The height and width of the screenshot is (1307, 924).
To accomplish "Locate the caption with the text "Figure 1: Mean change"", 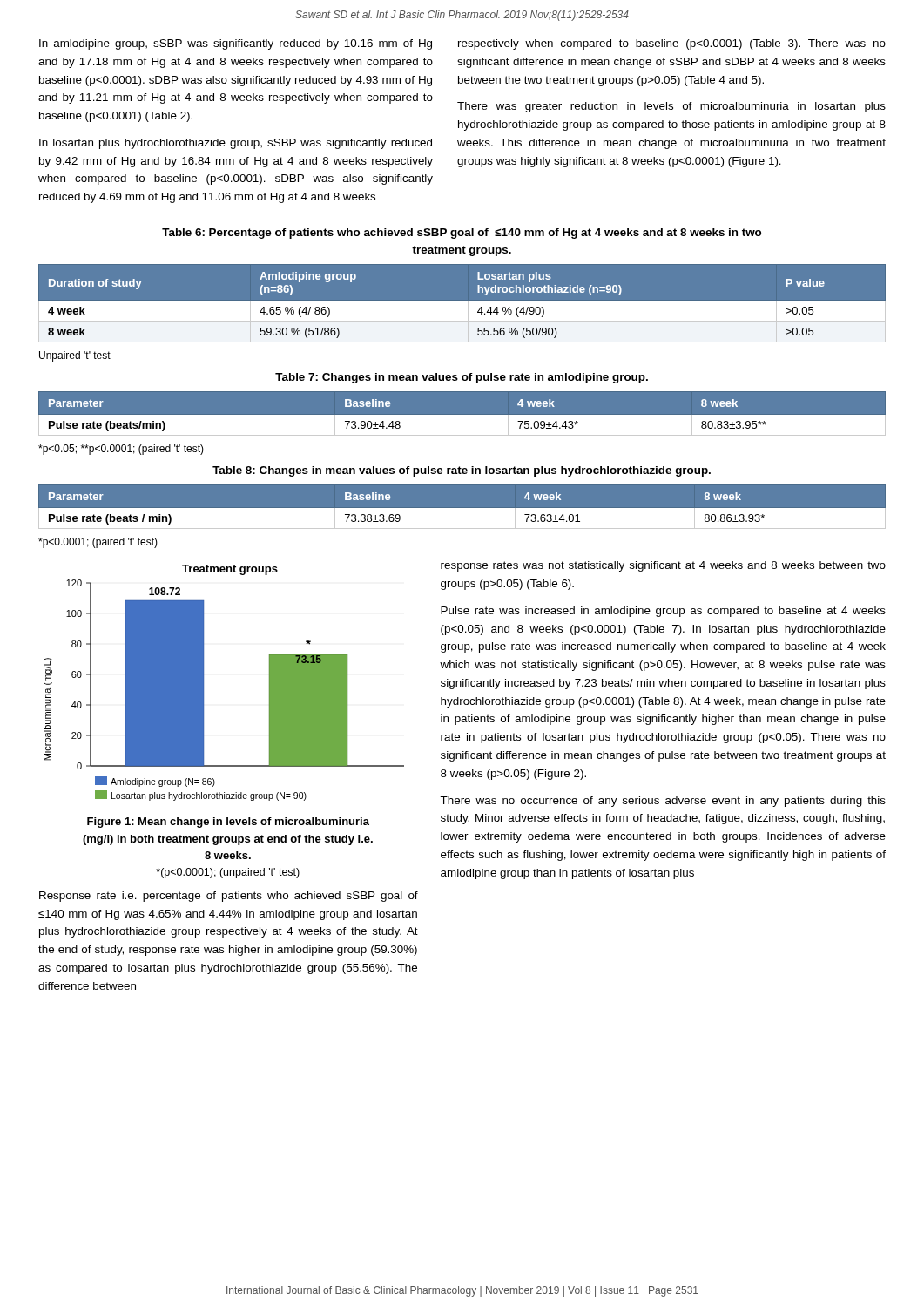I will (x=228, y=839).
